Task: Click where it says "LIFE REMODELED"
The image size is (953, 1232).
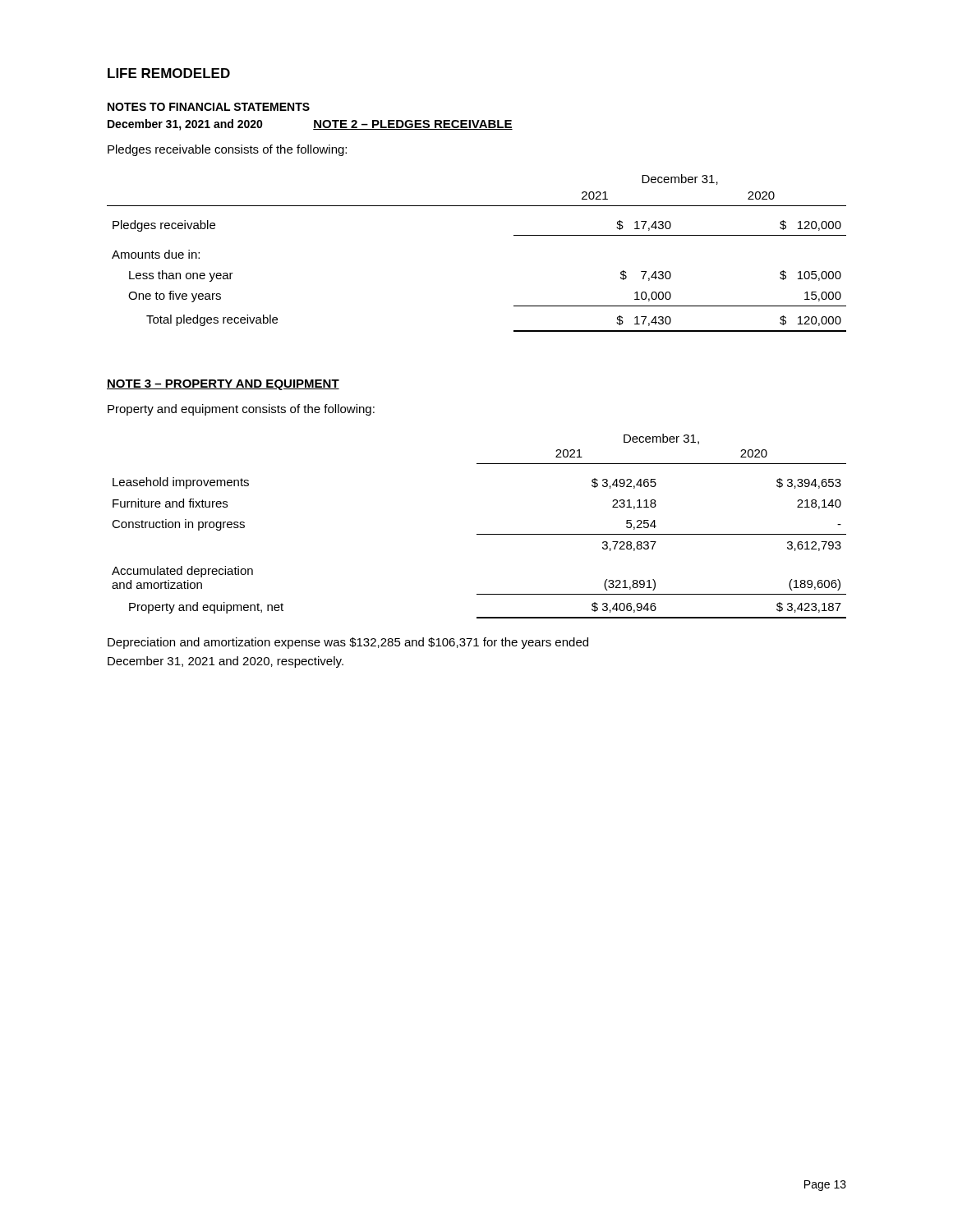Action: point(168,73)
